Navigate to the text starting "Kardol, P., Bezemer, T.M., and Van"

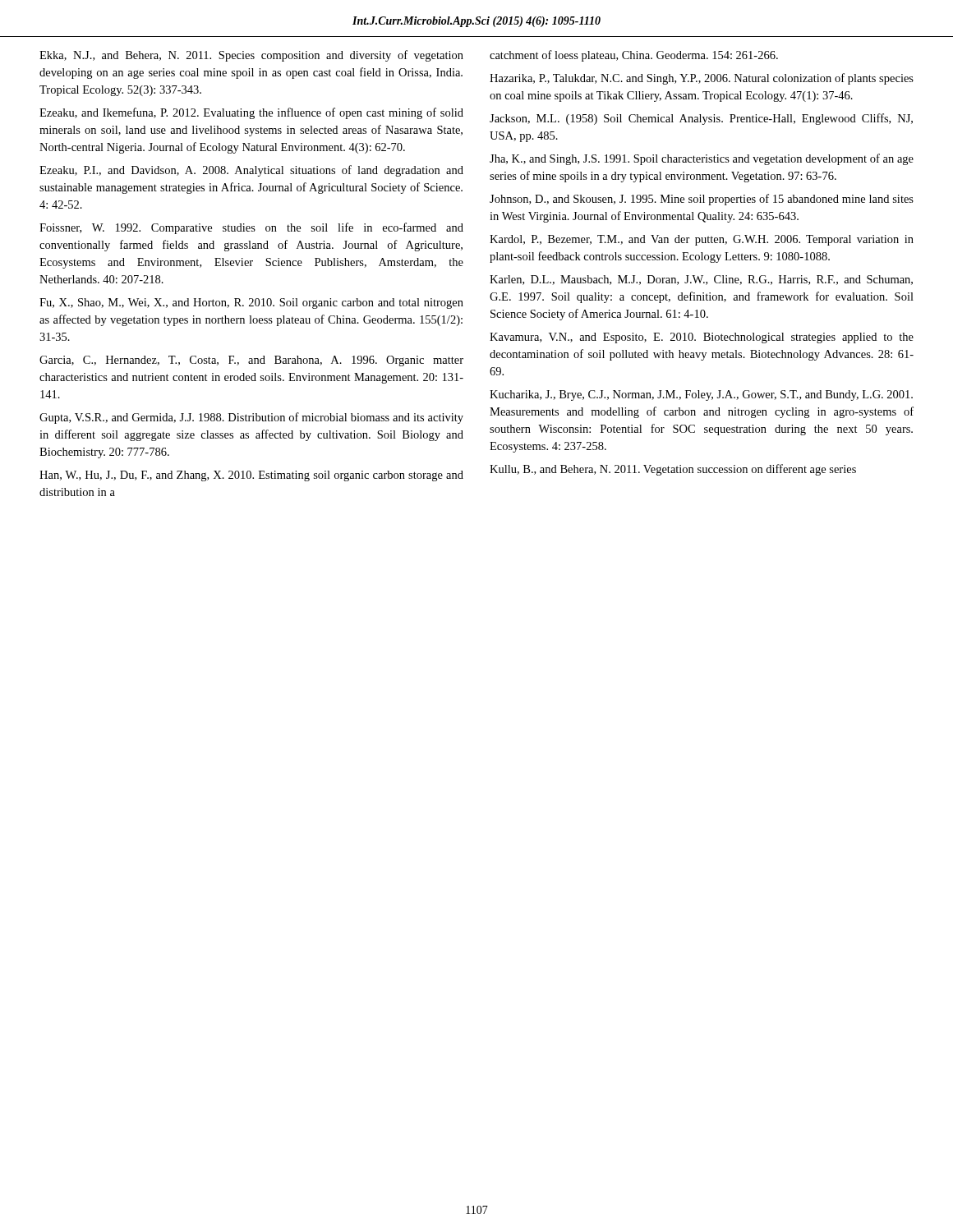click(702, 248)
